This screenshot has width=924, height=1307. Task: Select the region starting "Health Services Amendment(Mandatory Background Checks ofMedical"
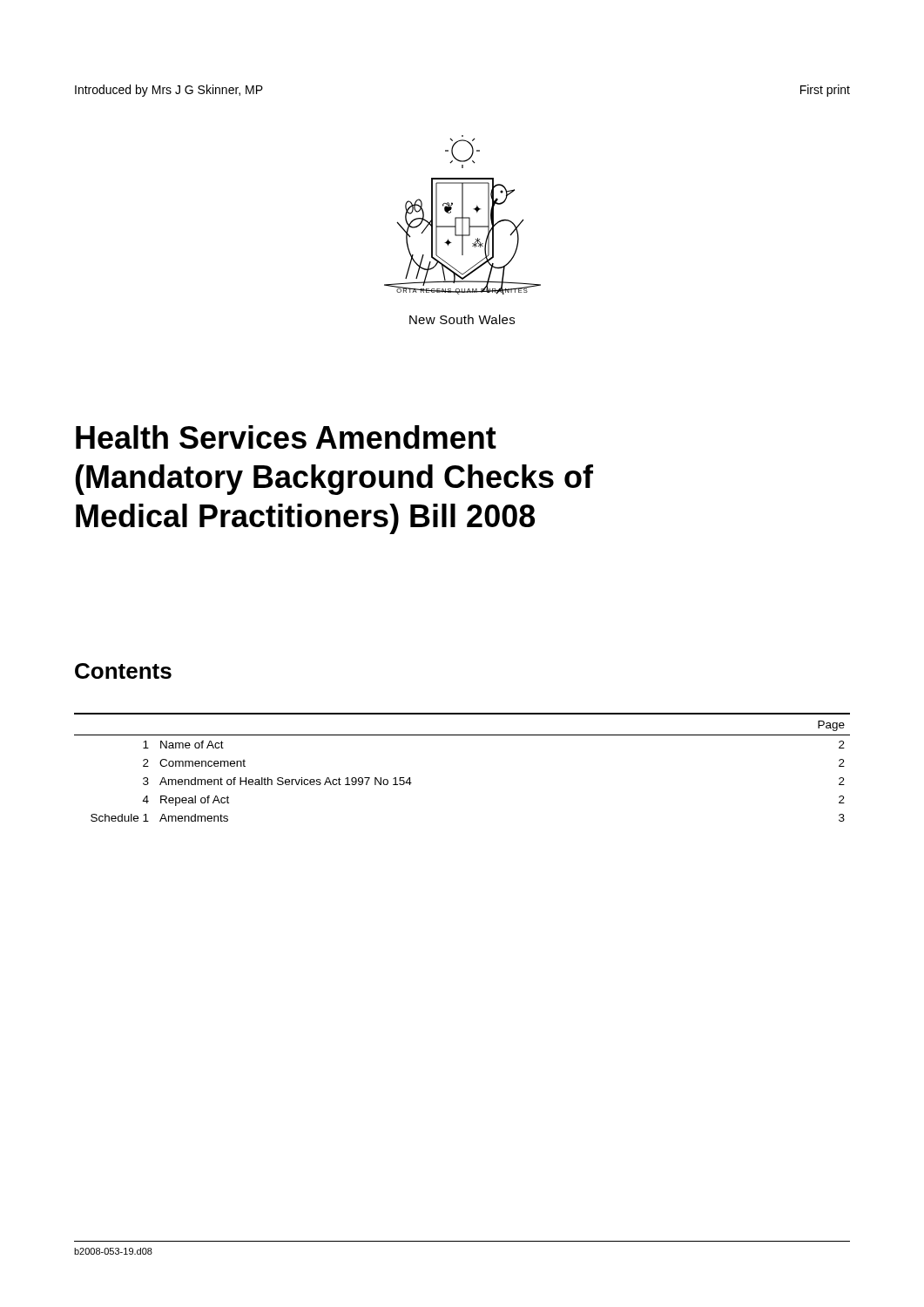462,477
